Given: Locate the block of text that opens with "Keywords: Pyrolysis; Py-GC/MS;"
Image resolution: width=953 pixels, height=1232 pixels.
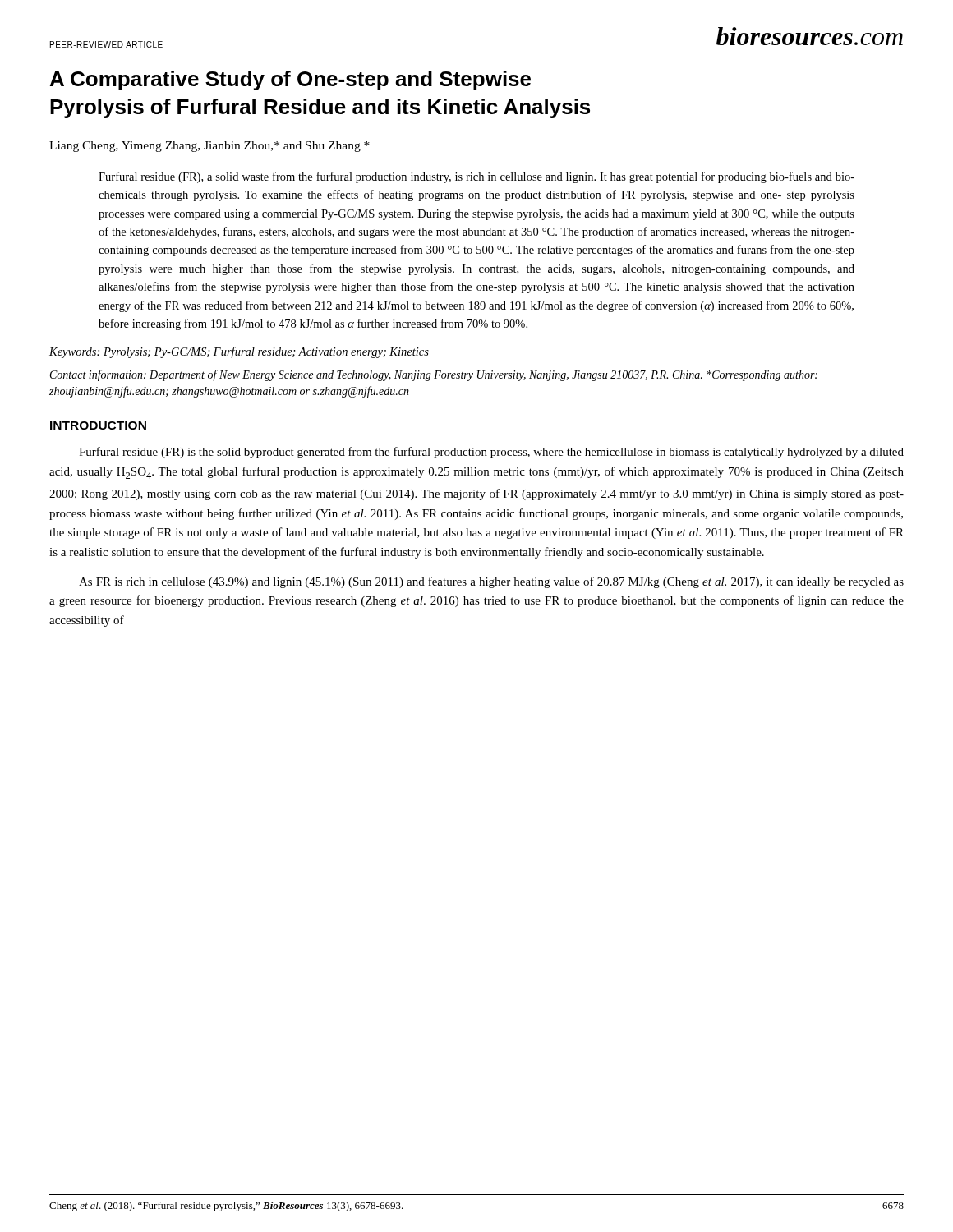Looking at the screenshot, I should point(239,351).
